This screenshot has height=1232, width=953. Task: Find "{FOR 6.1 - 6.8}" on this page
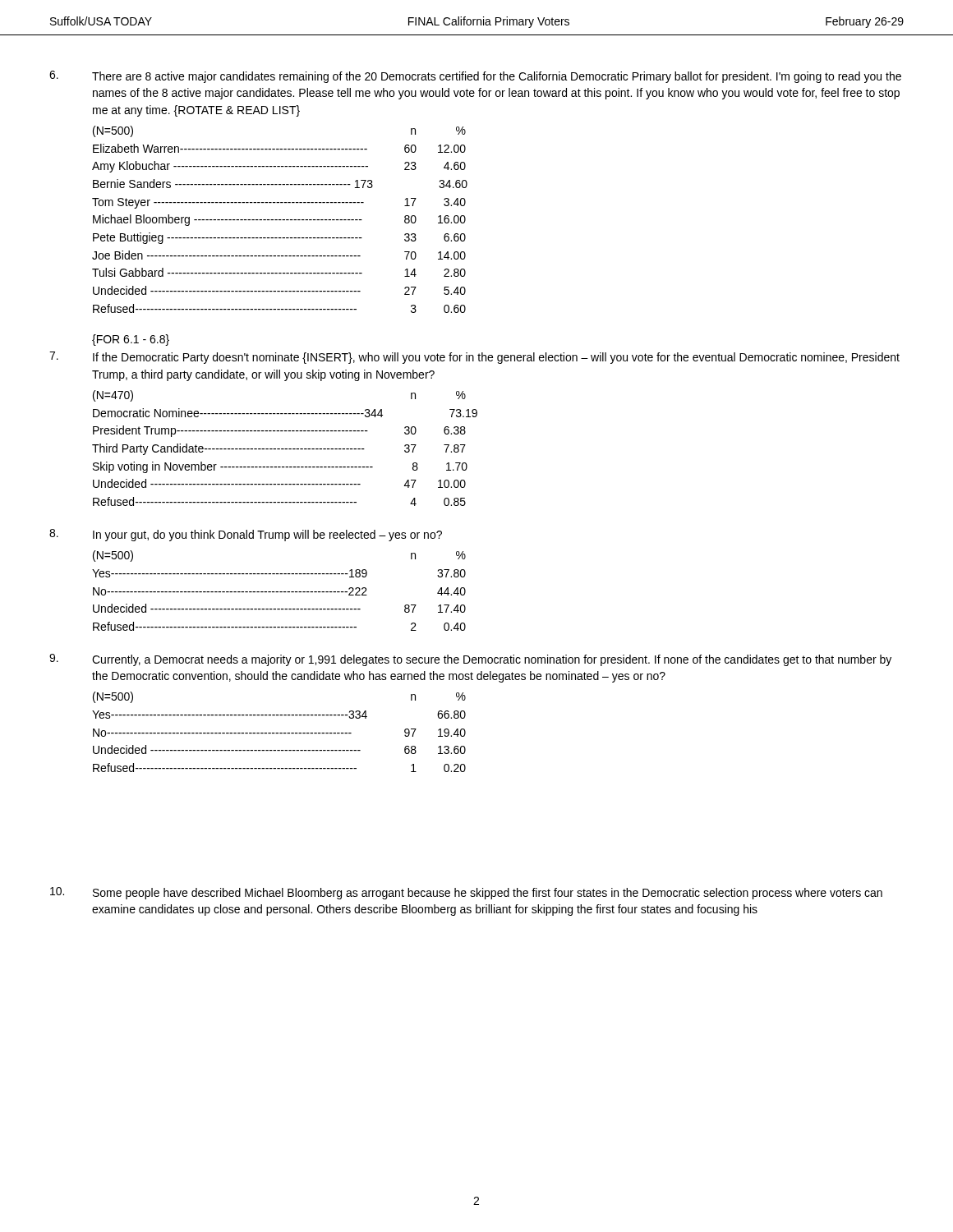pyautogui.click(x=131, y=340)
